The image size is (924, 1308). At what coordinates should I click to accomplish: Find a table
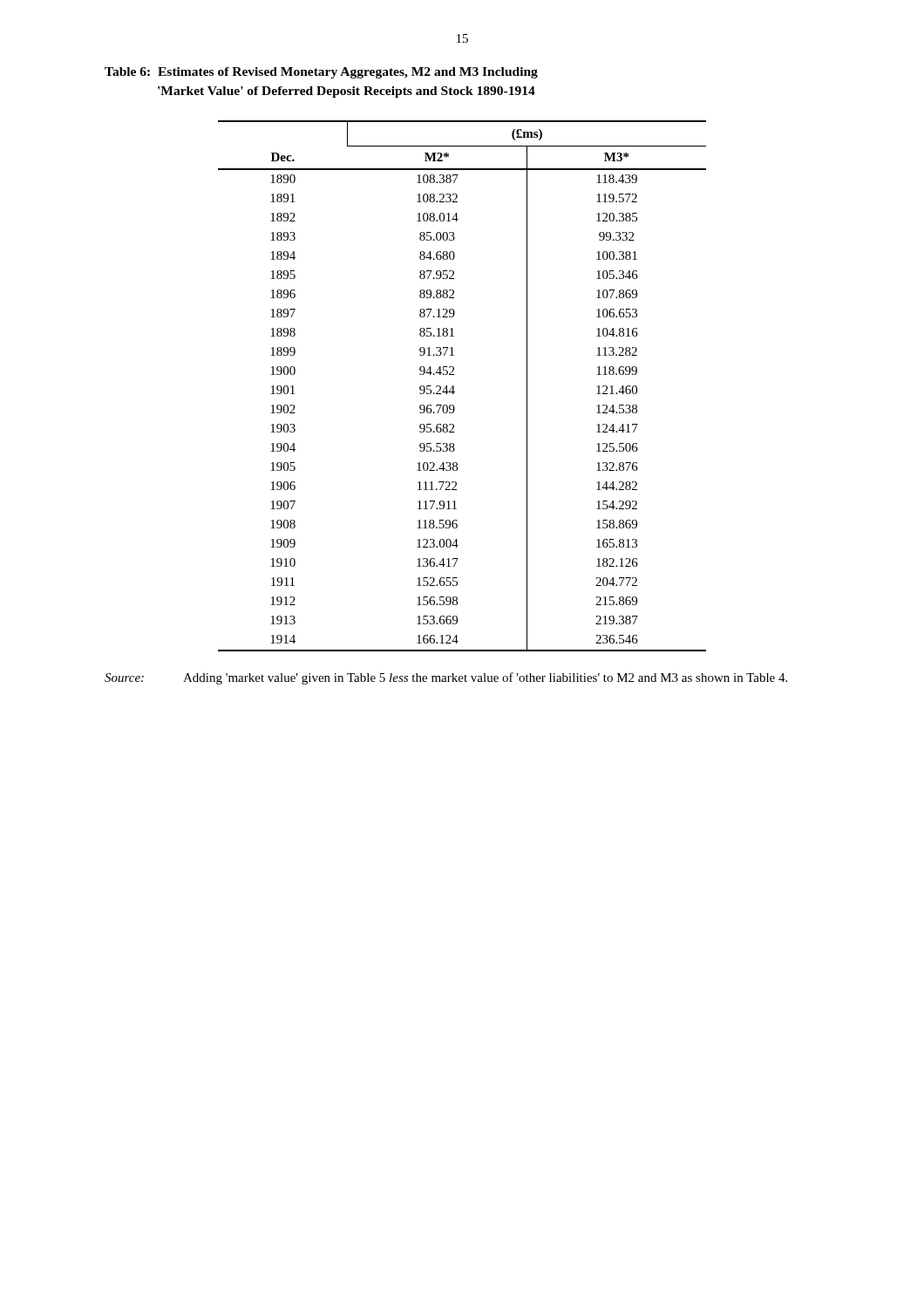tap(462, 357)
